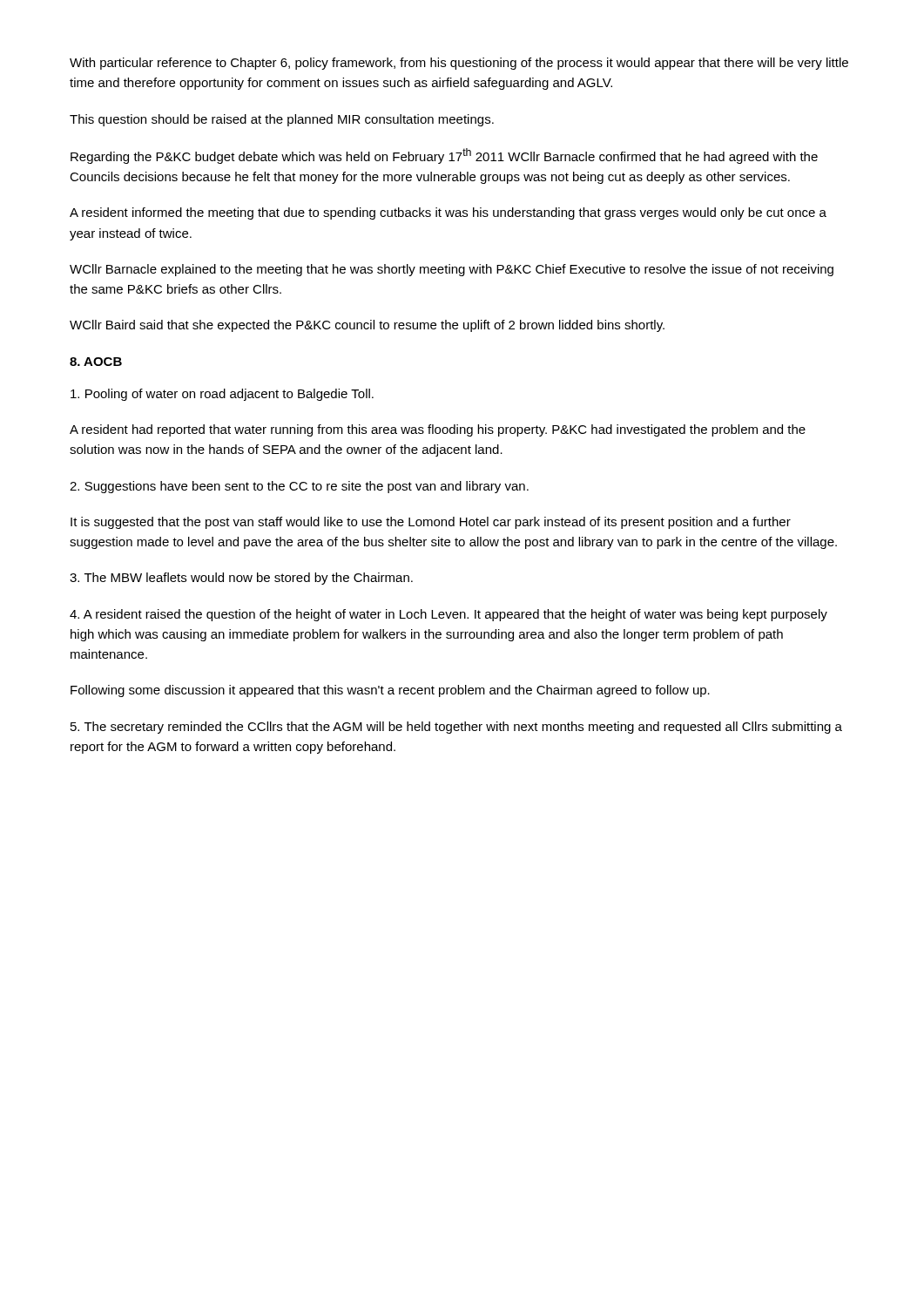Click on the text block containing "This question should be"

click(x=282, y=118)
